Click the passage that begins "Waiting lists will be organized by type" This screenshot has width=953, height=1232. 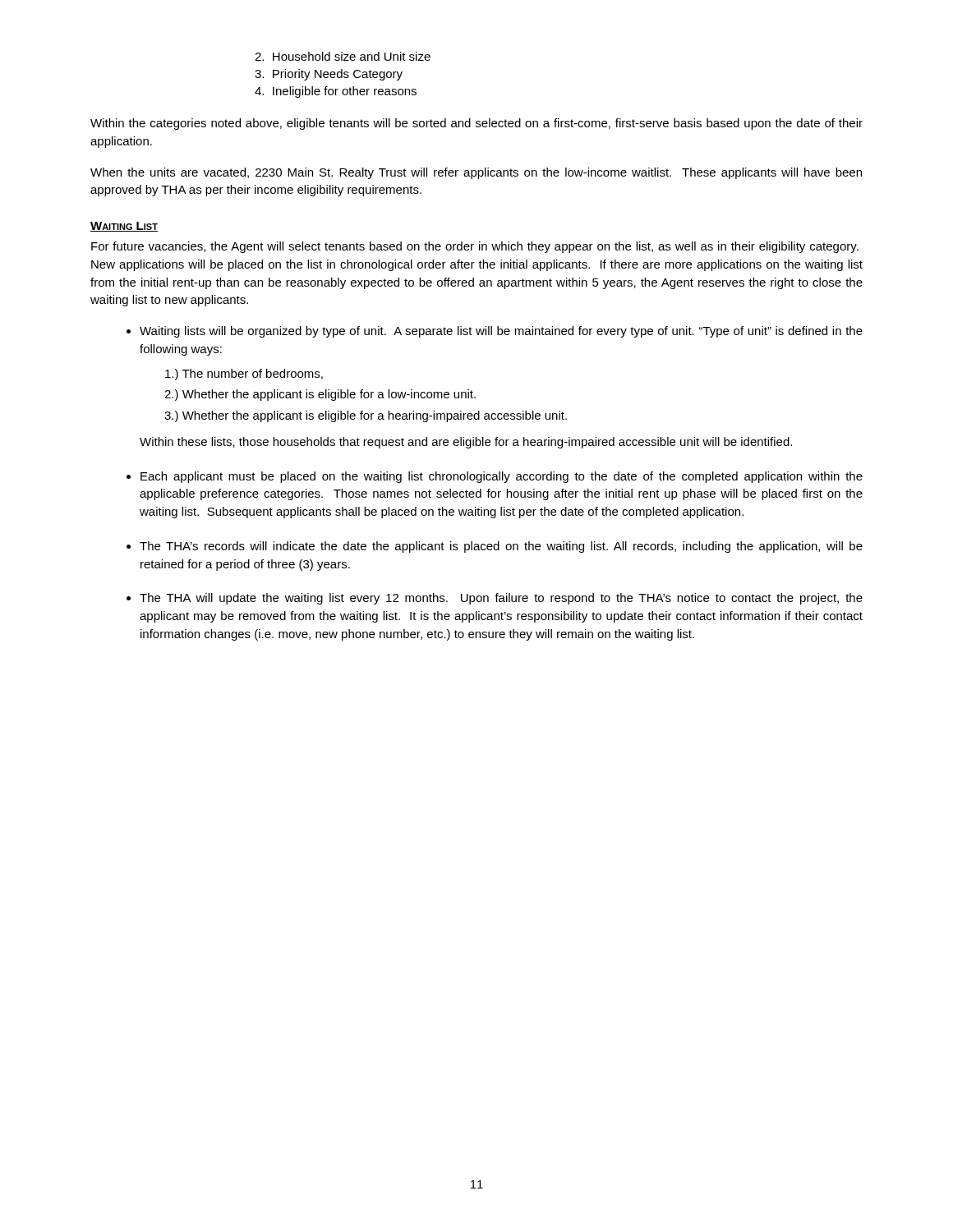point(501,332)
